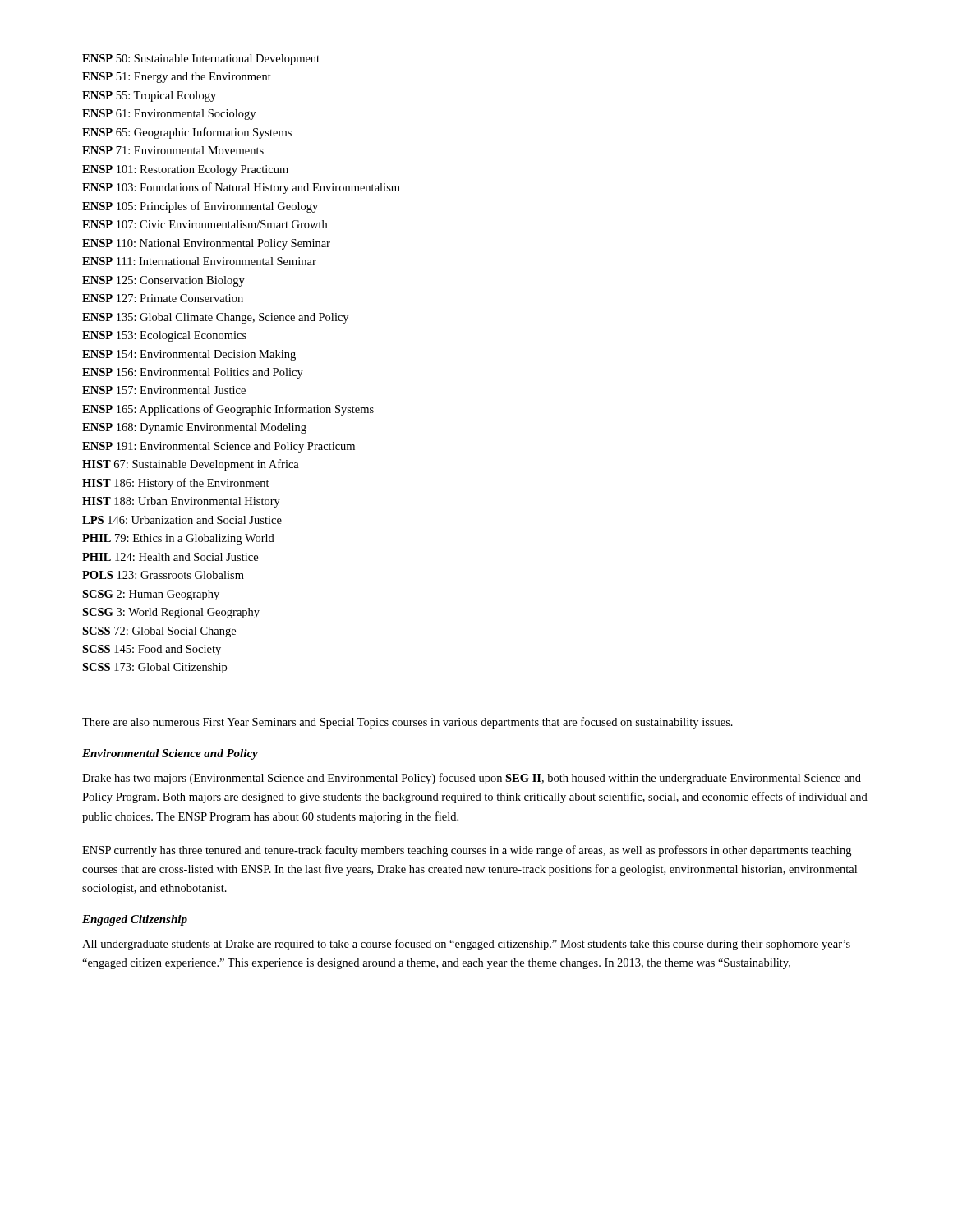Find the block on this page that starts "ENSP 105: Principles of Environmental"
953x1232 pixels.
(x=200, y=206)
